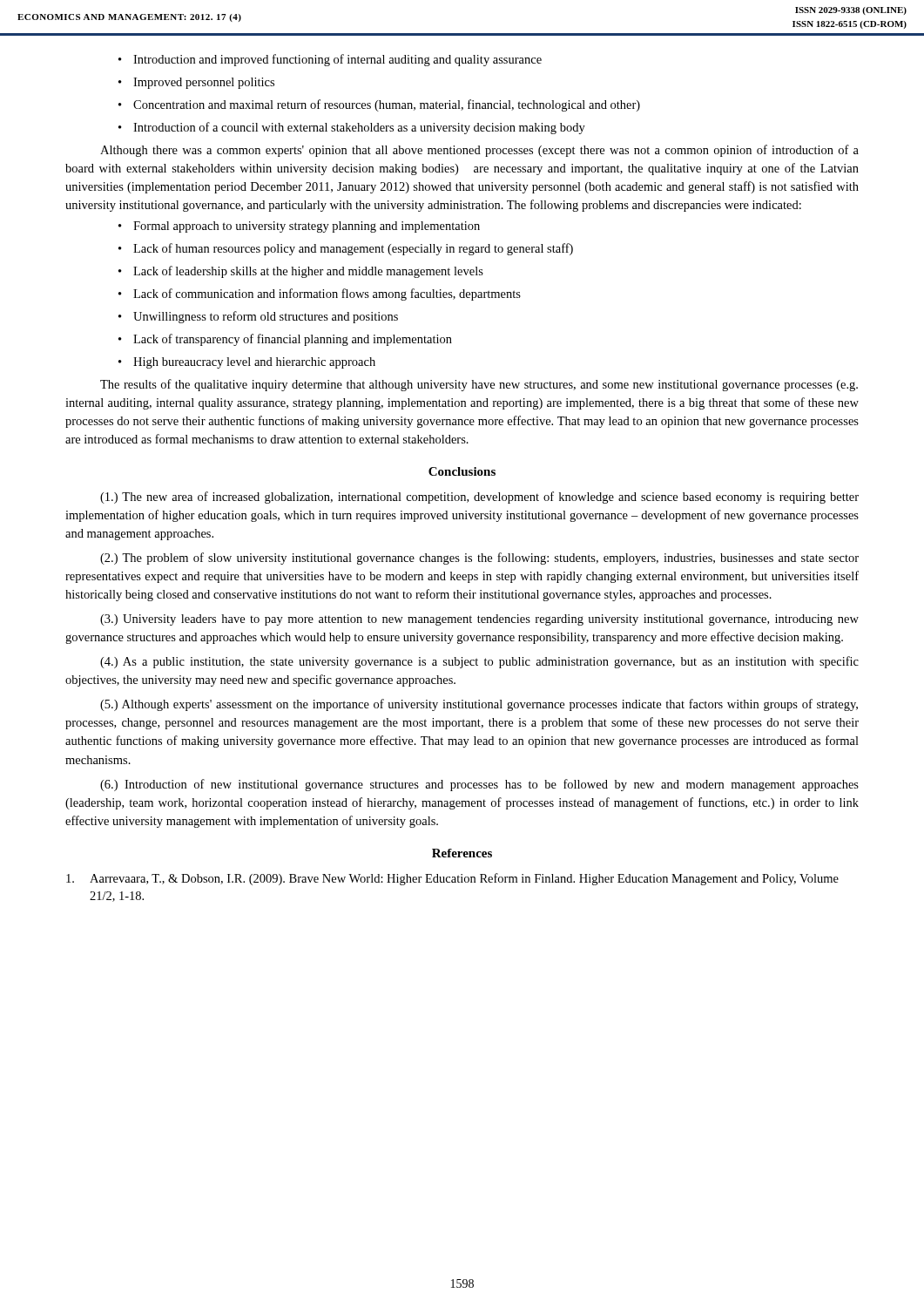Click on the text block that reads "(6.) Introduction of new institutional governance structures and"
The image size is (924, 1307).
click(x=462, y=802)
